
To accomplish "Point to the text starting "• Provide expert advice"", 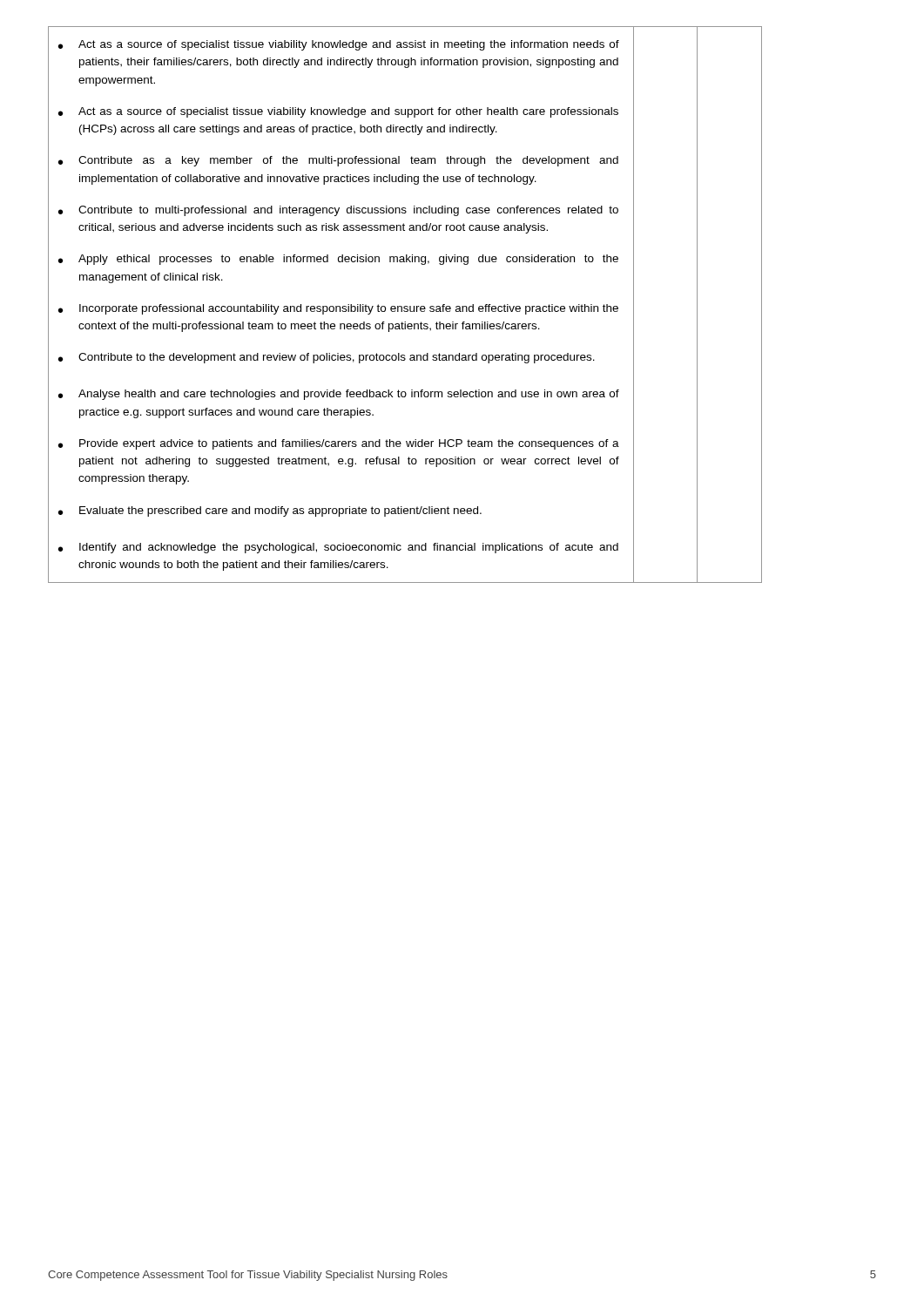I will [x=338, y=461].
